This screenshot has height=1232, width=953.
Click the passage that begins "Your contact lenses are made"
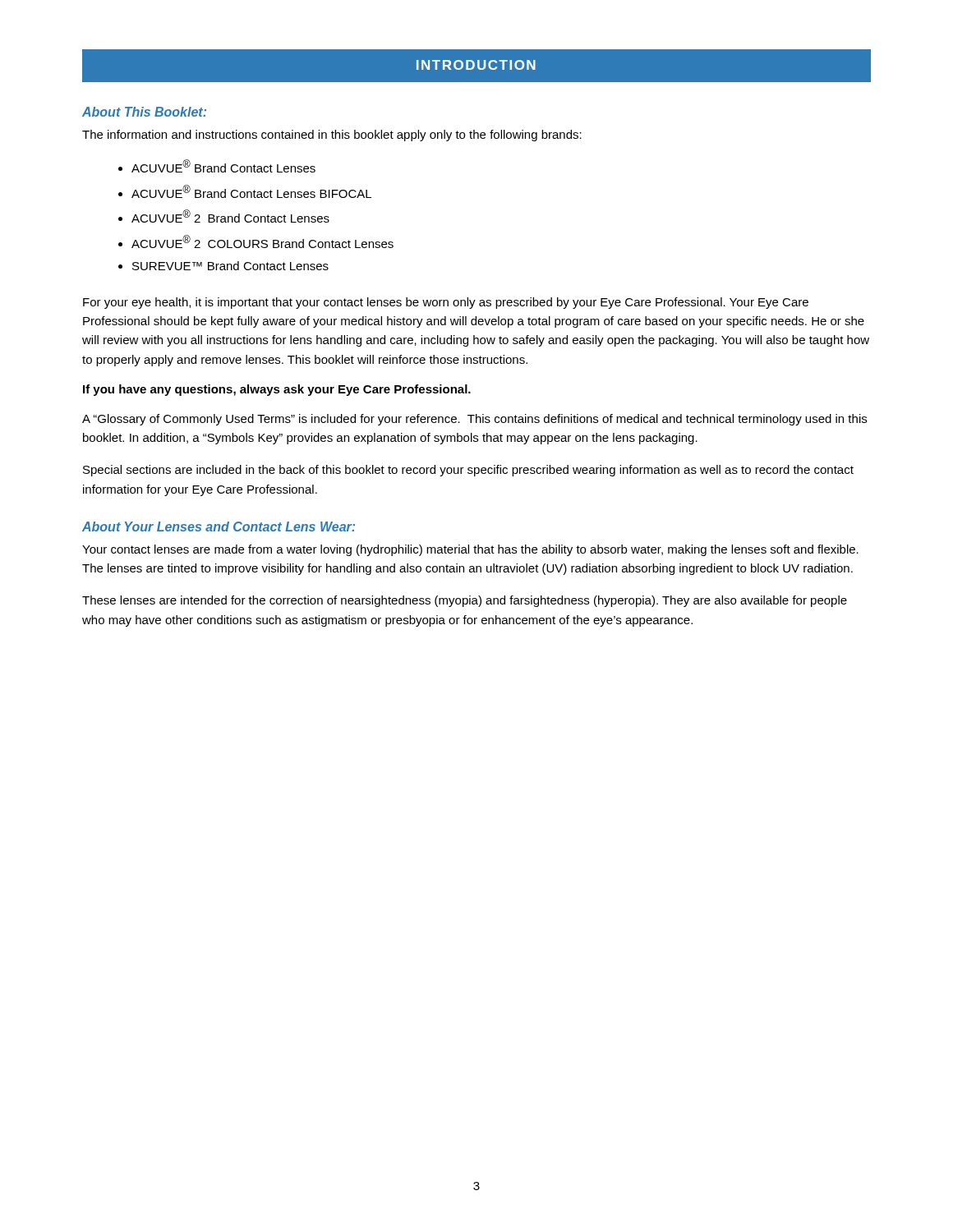tap(476, 558)
